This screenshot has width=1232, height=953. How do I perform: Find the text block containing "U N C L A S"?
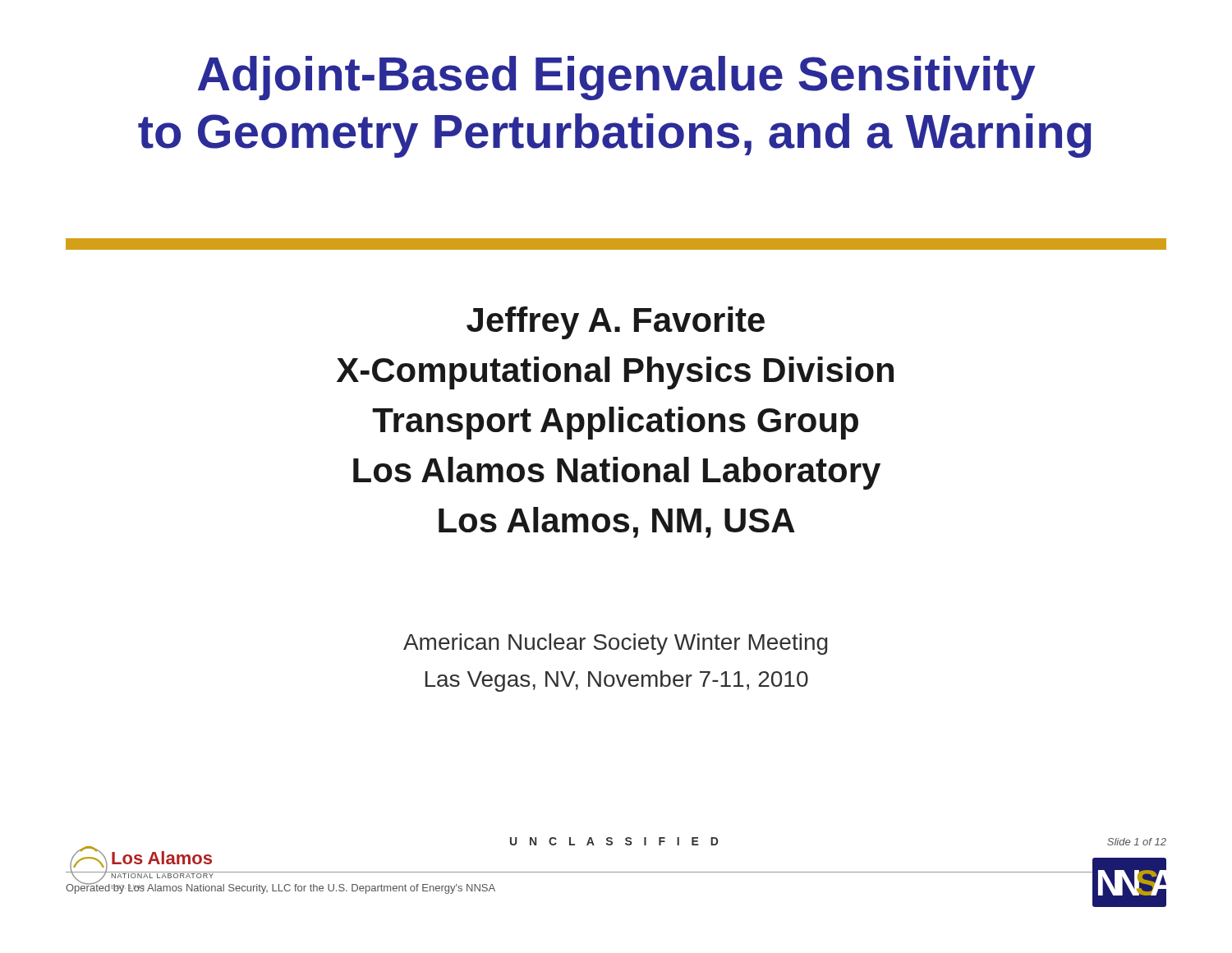coord(616,841)
